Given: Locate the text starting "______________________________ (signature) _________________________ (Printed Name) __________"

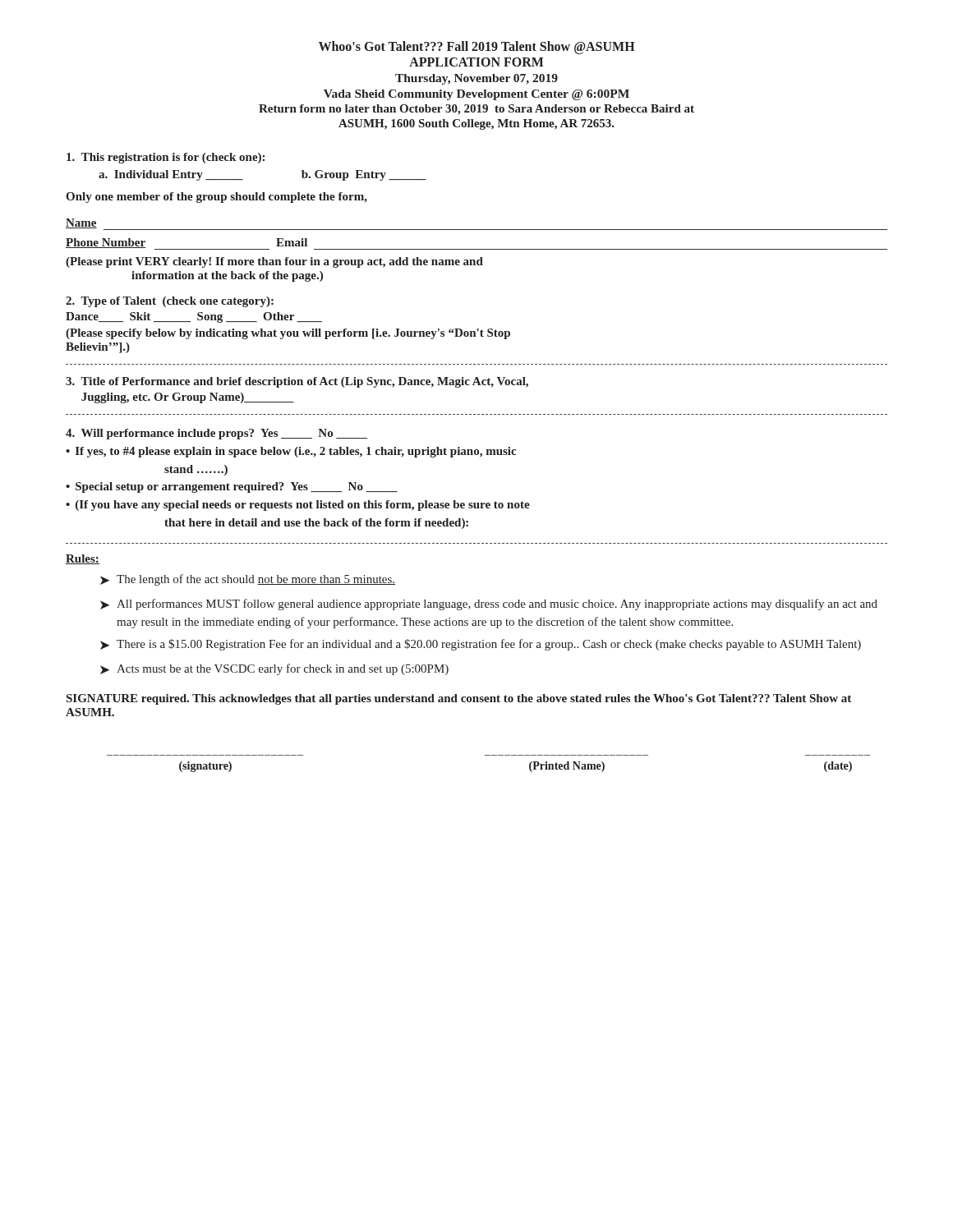Looking at the screenshot, I should 476,758.
